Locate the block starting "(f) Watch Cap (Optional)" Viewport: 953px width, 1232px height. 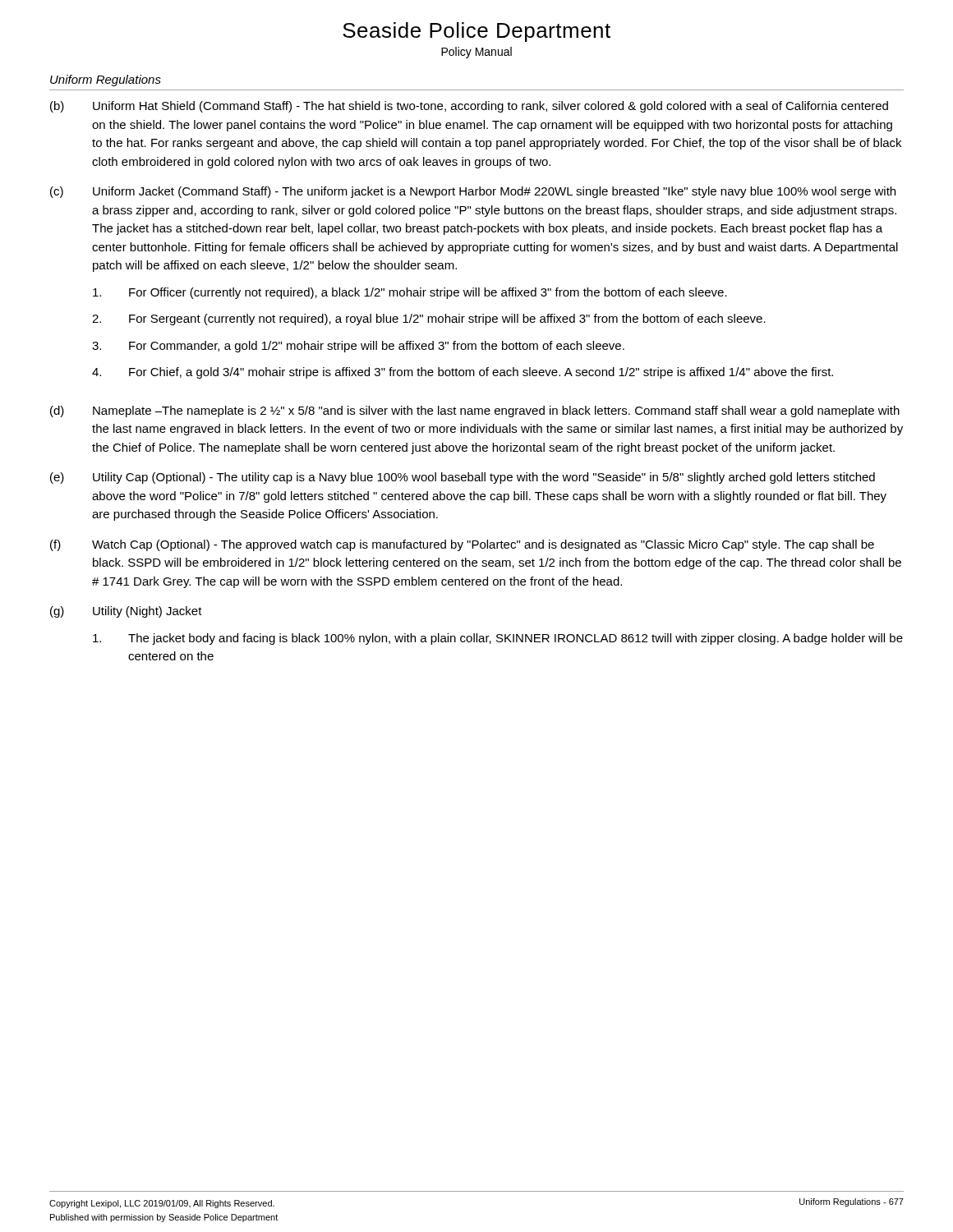coord(476,563)
